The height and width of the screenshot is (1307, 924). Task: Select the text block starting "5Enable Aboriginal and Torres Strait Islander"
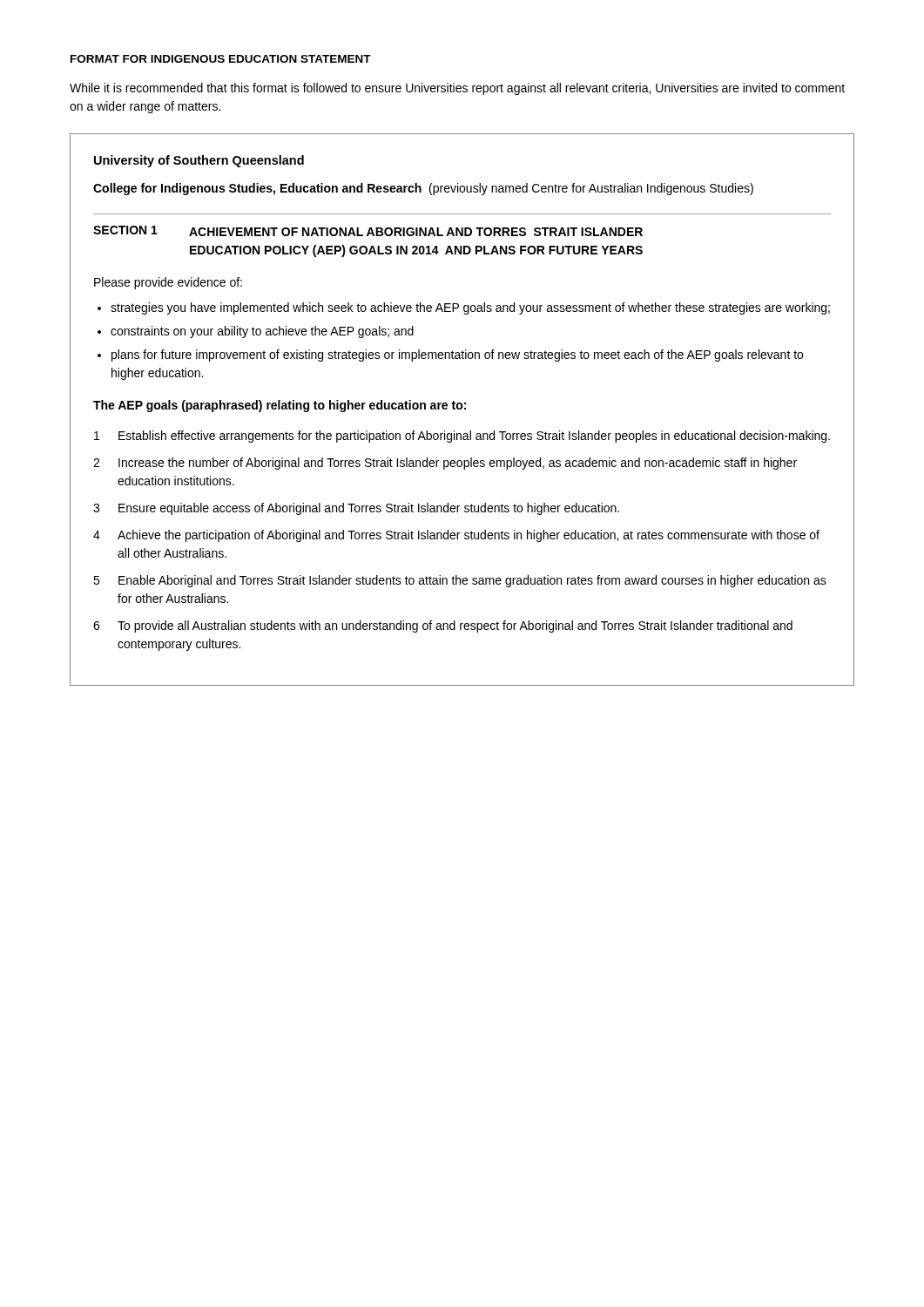tap(462, 590)
